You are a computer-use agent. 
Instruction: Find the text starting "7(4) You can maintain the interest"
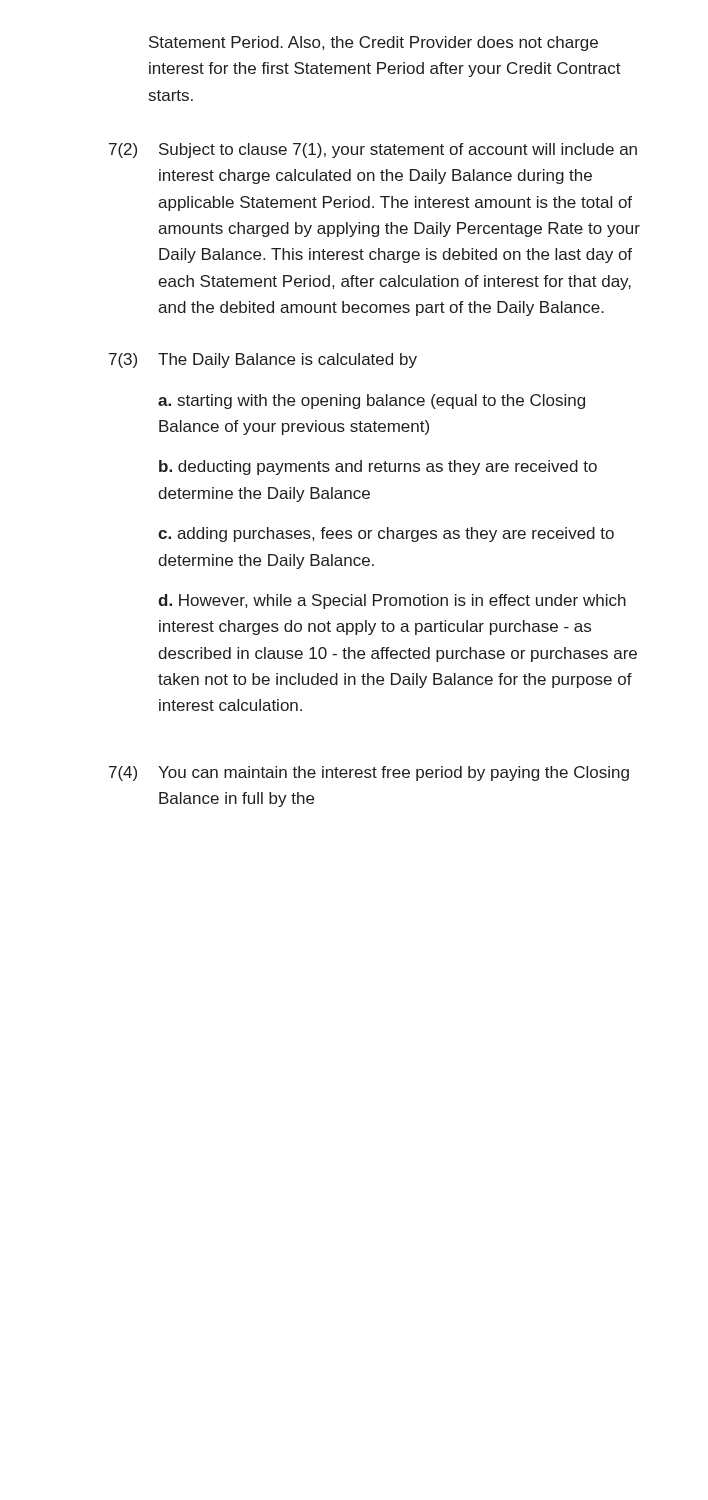tap(378, 786)
